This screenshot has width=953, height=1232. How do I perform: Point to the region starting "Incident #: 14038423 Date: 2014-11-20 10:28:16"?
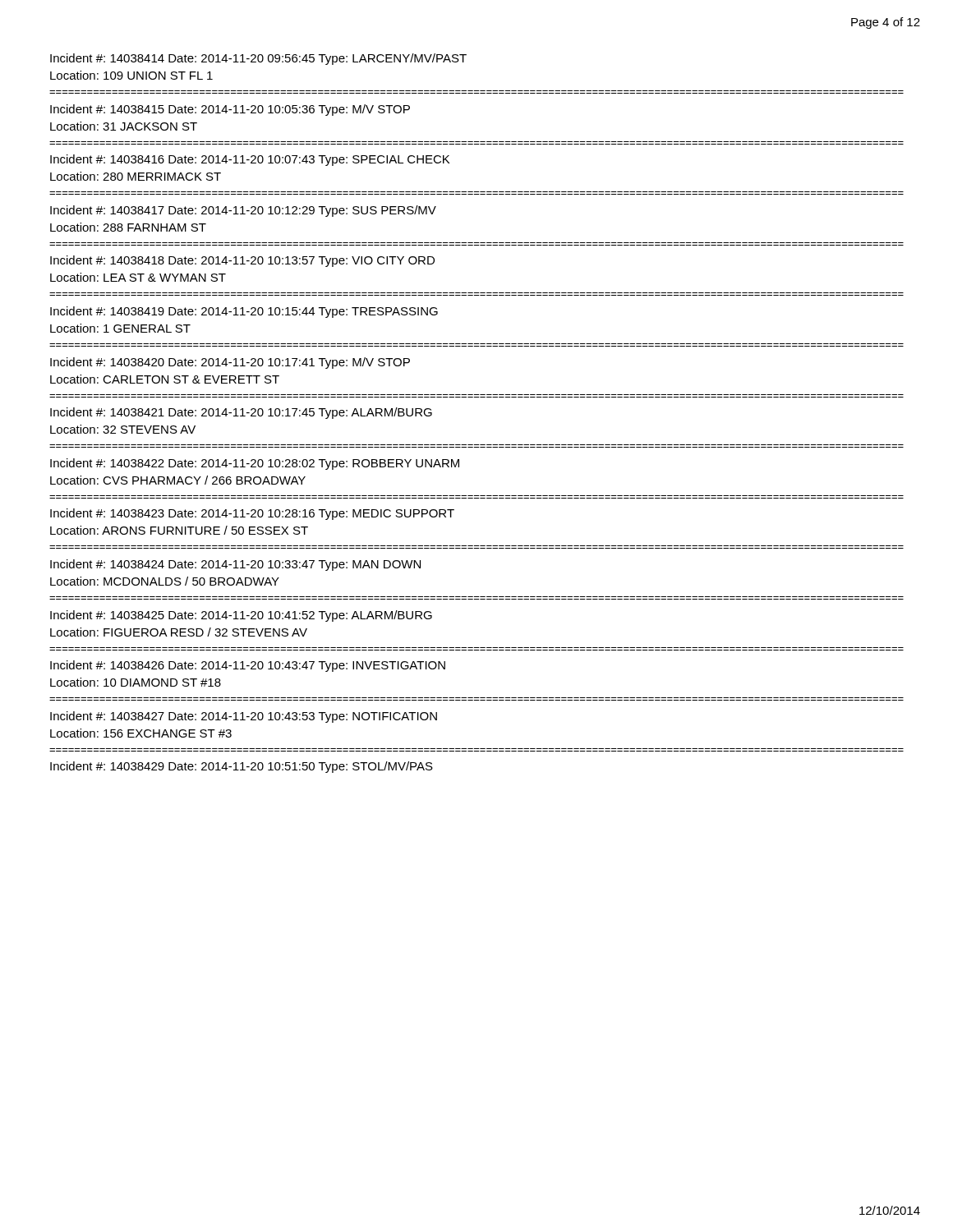[252, 514]
